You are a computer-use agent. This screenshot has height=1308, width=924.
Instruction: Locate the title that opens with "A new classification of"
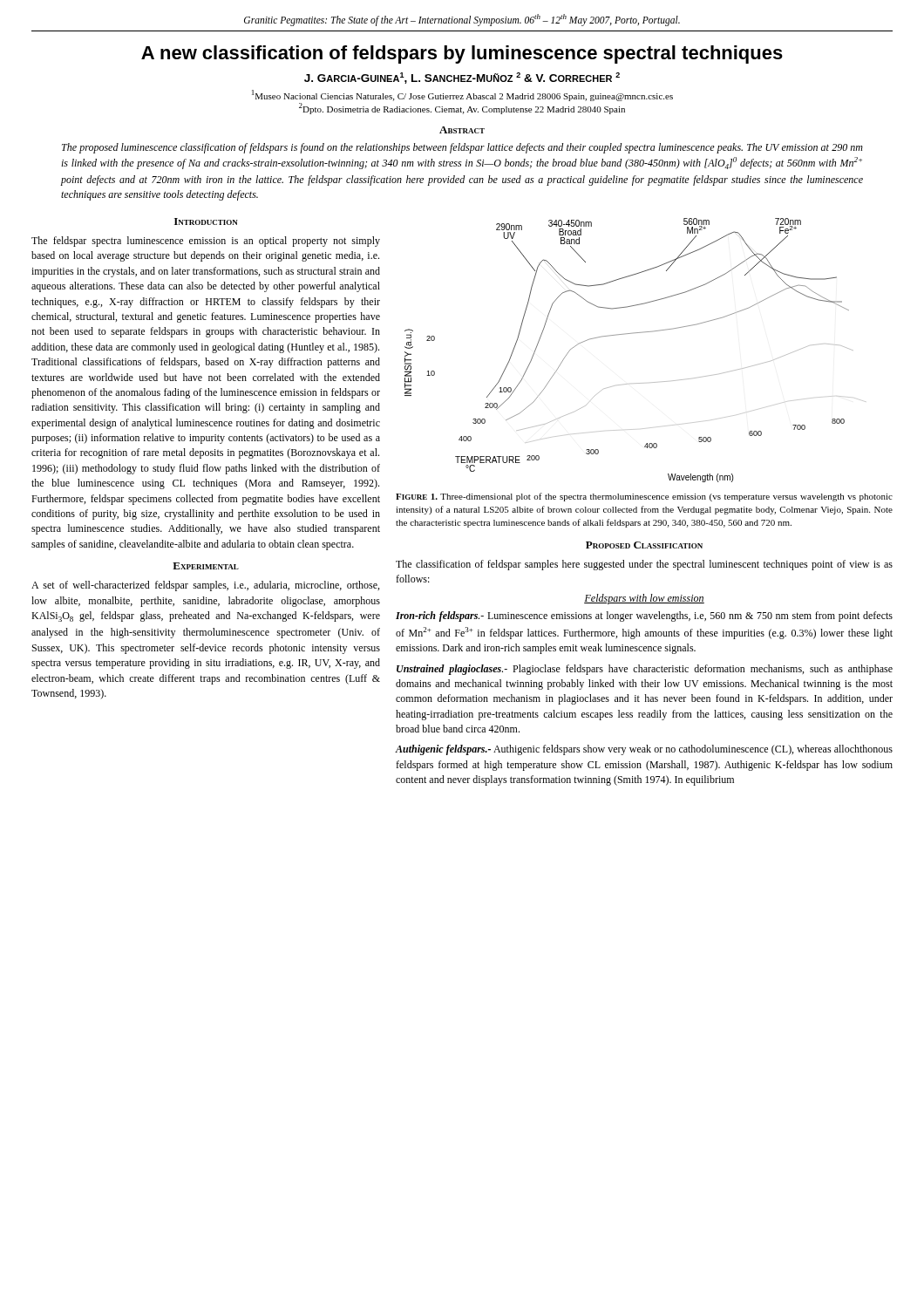462,53
